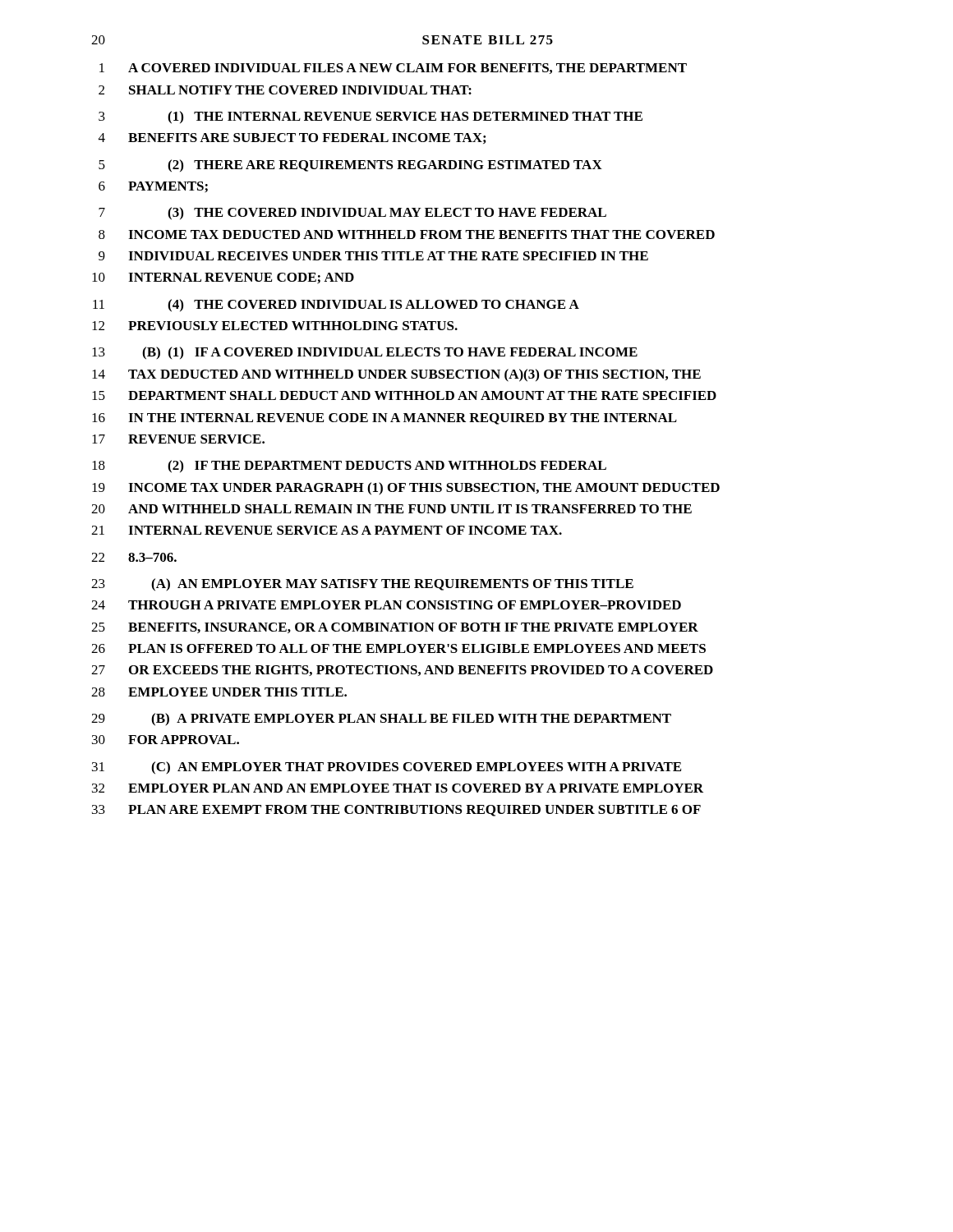The height and width of the screenshot is (1232, 953).
Task: Click the passage that begins "18 (2) IF THE"
Action: [476, 498]
